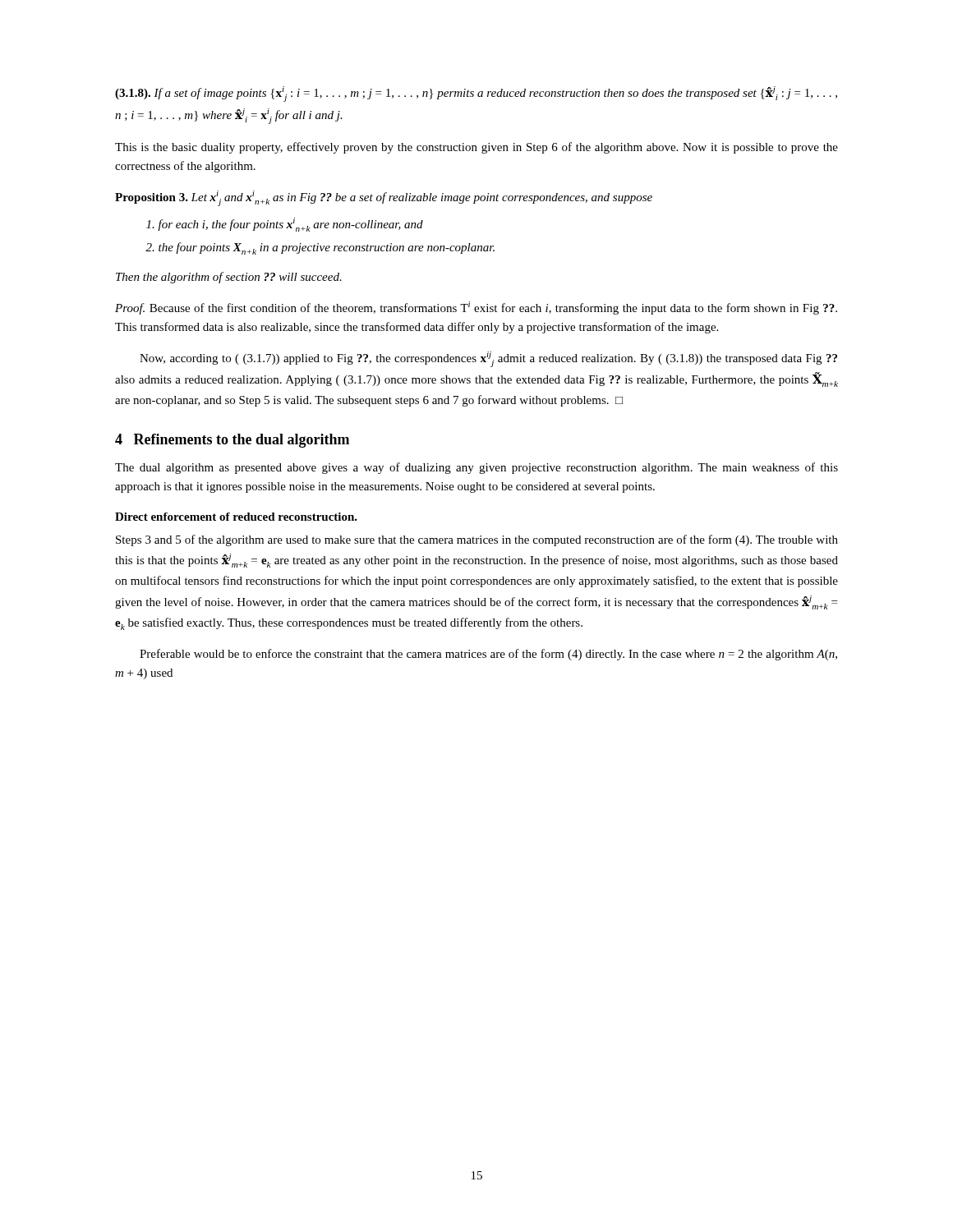Click on the region starting "Direct enforcement of reduced reconstruction."
This screenshot has width=953, height=1232.
(x=236, y=517)
